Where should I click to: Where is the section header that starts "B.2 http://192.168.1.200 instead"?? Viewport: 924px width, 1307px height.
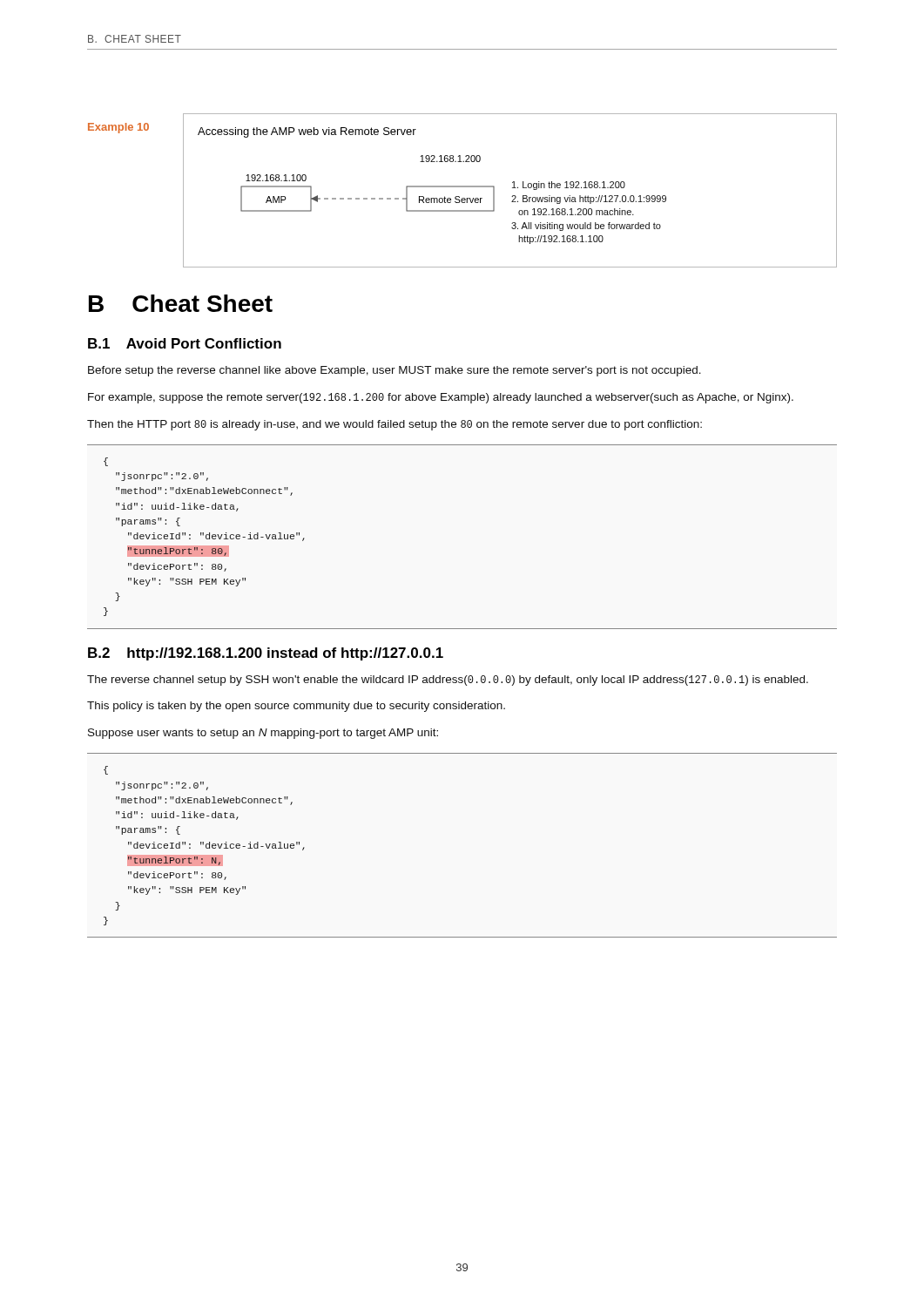coord(265,653)
